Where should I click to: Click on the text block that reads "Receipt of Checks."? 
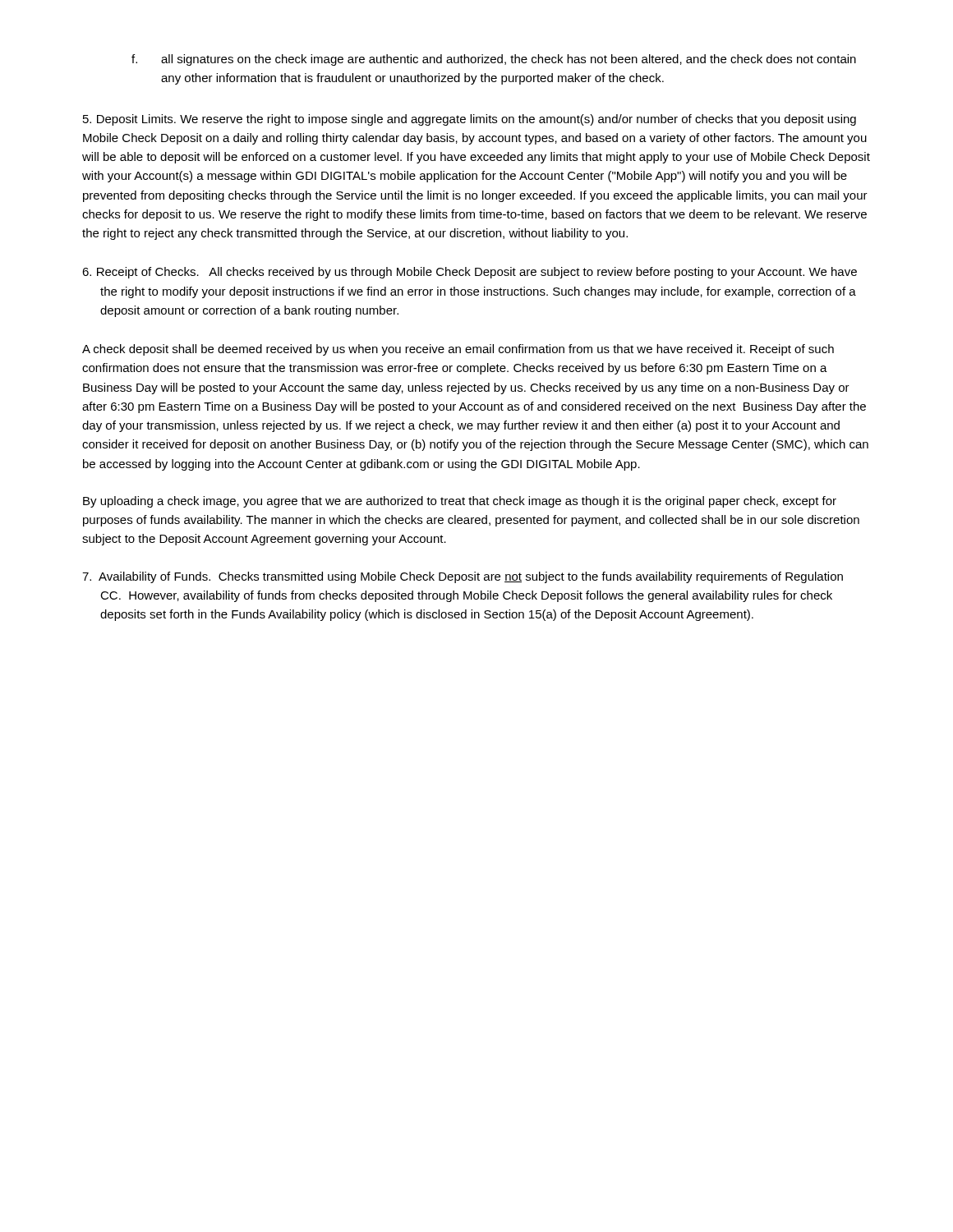(470, 291)
